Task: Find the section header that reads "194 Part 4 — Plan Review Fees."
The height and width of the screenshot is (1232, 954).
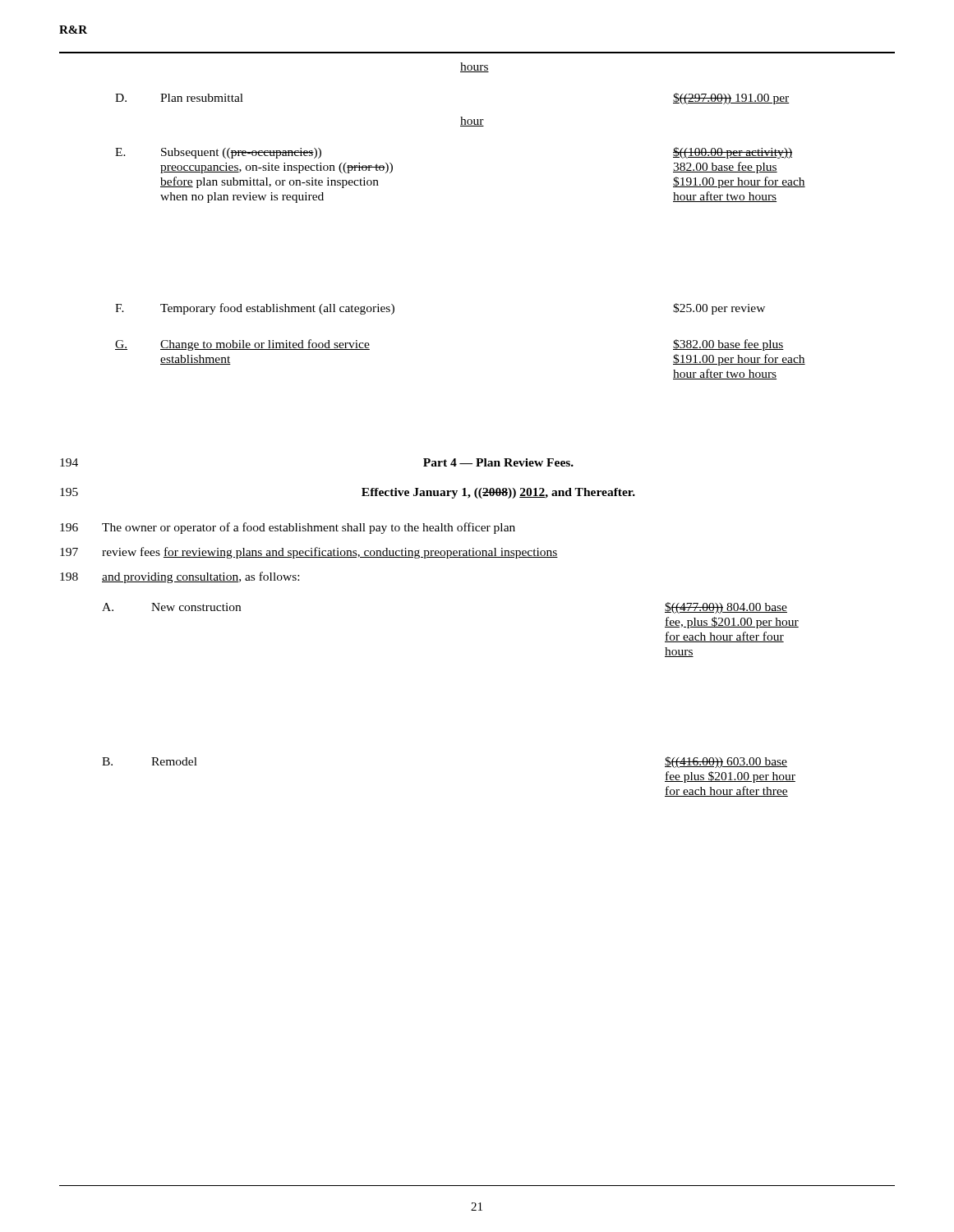Action: [x=477, y=462]
